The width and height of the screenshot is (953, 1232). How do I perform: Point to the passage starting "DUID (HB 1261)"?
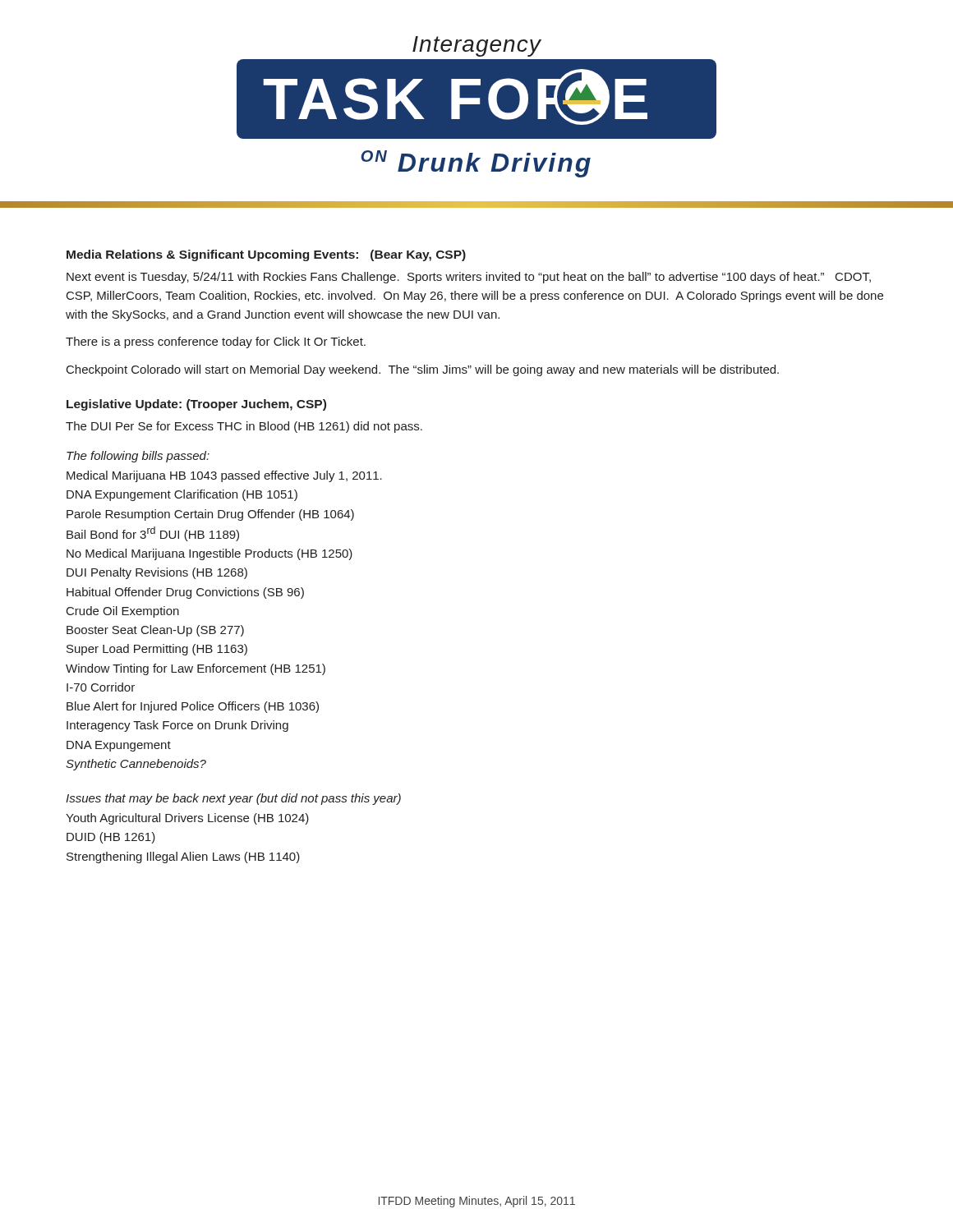pos(111,837)
